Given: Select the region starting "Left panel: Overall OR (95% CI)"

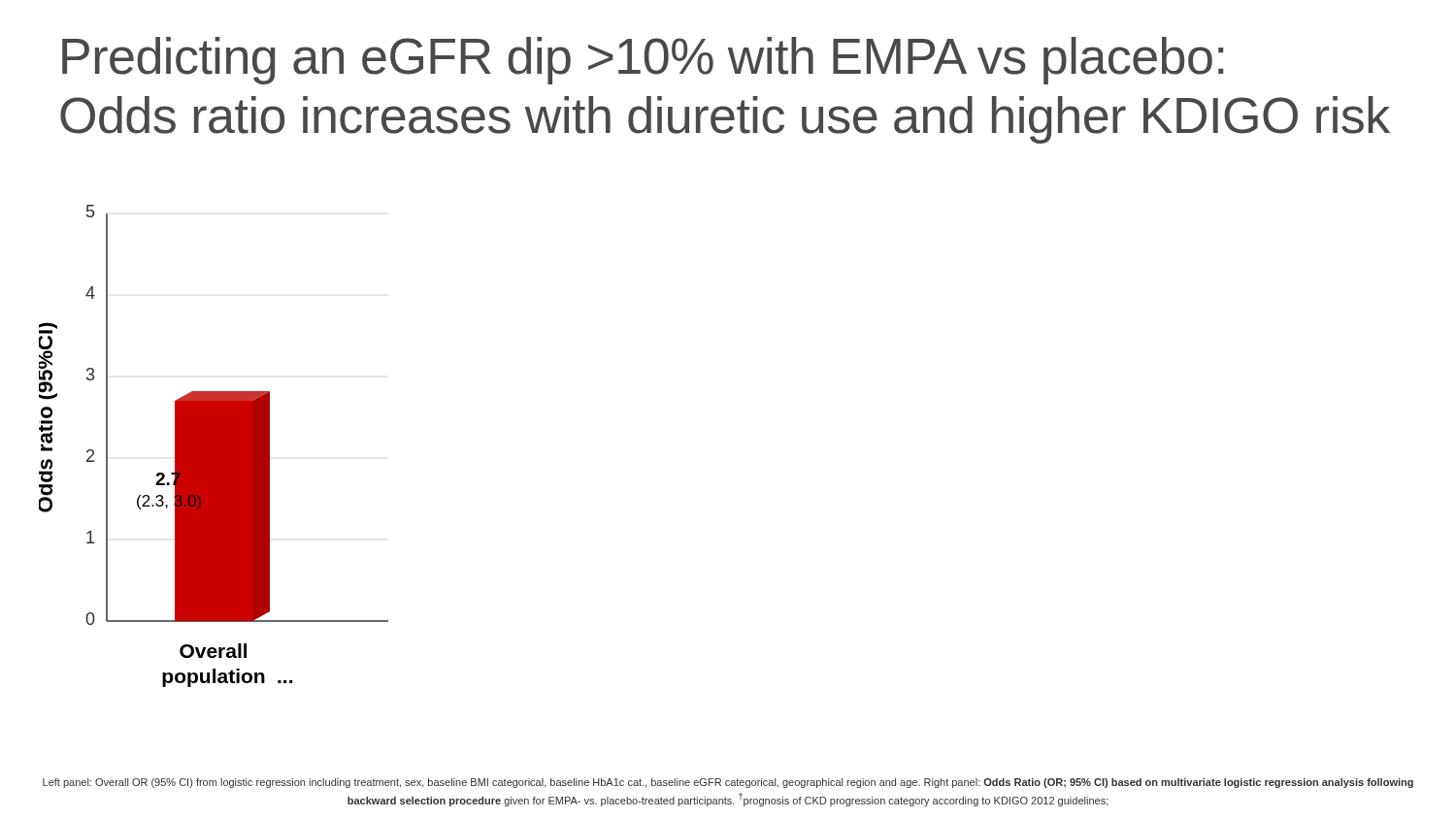Looking at the screenshot, I should tap(728, 792).
